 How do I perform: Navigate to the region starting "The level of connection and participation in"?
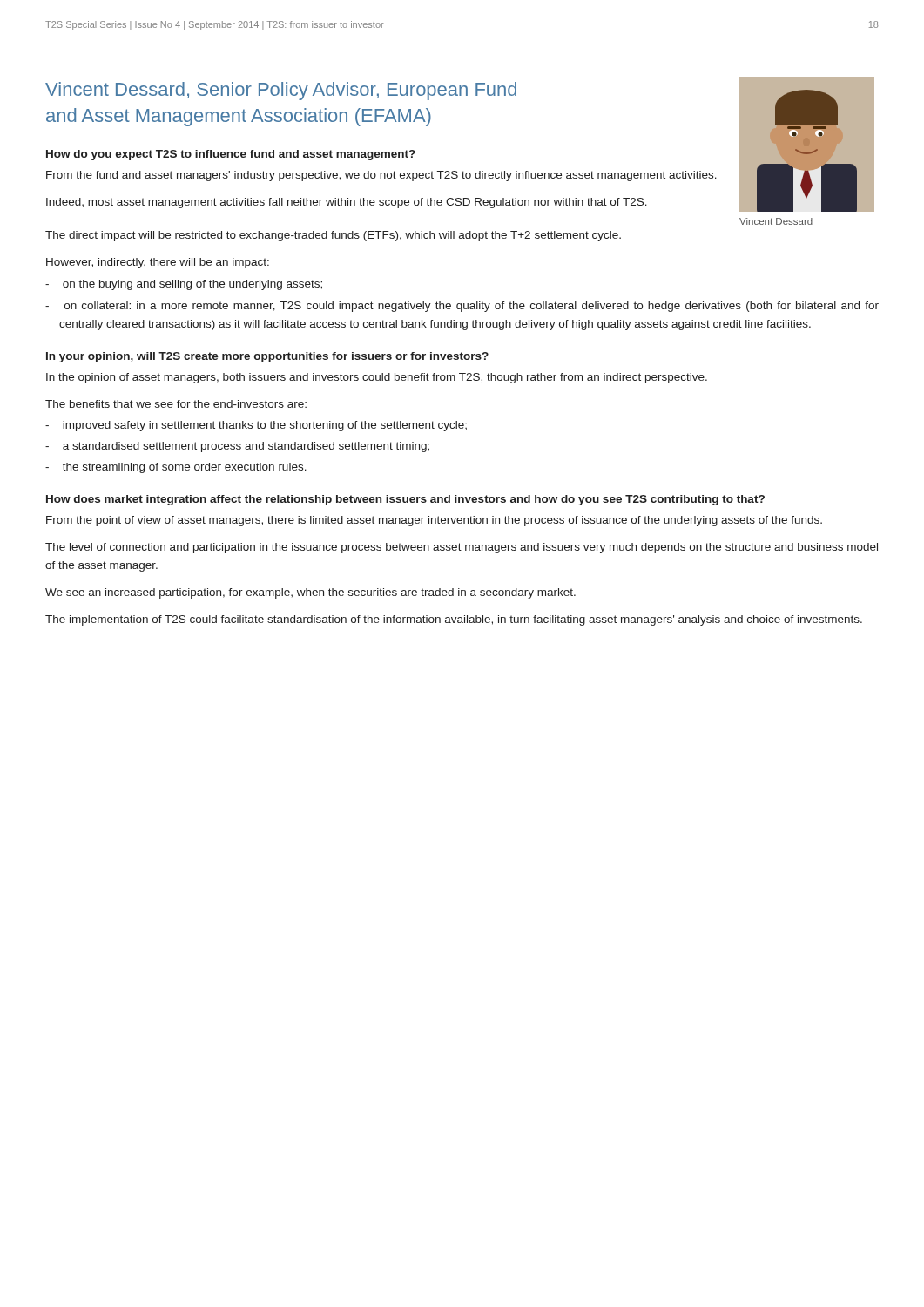pyautogui.click(x=462, y=556)
